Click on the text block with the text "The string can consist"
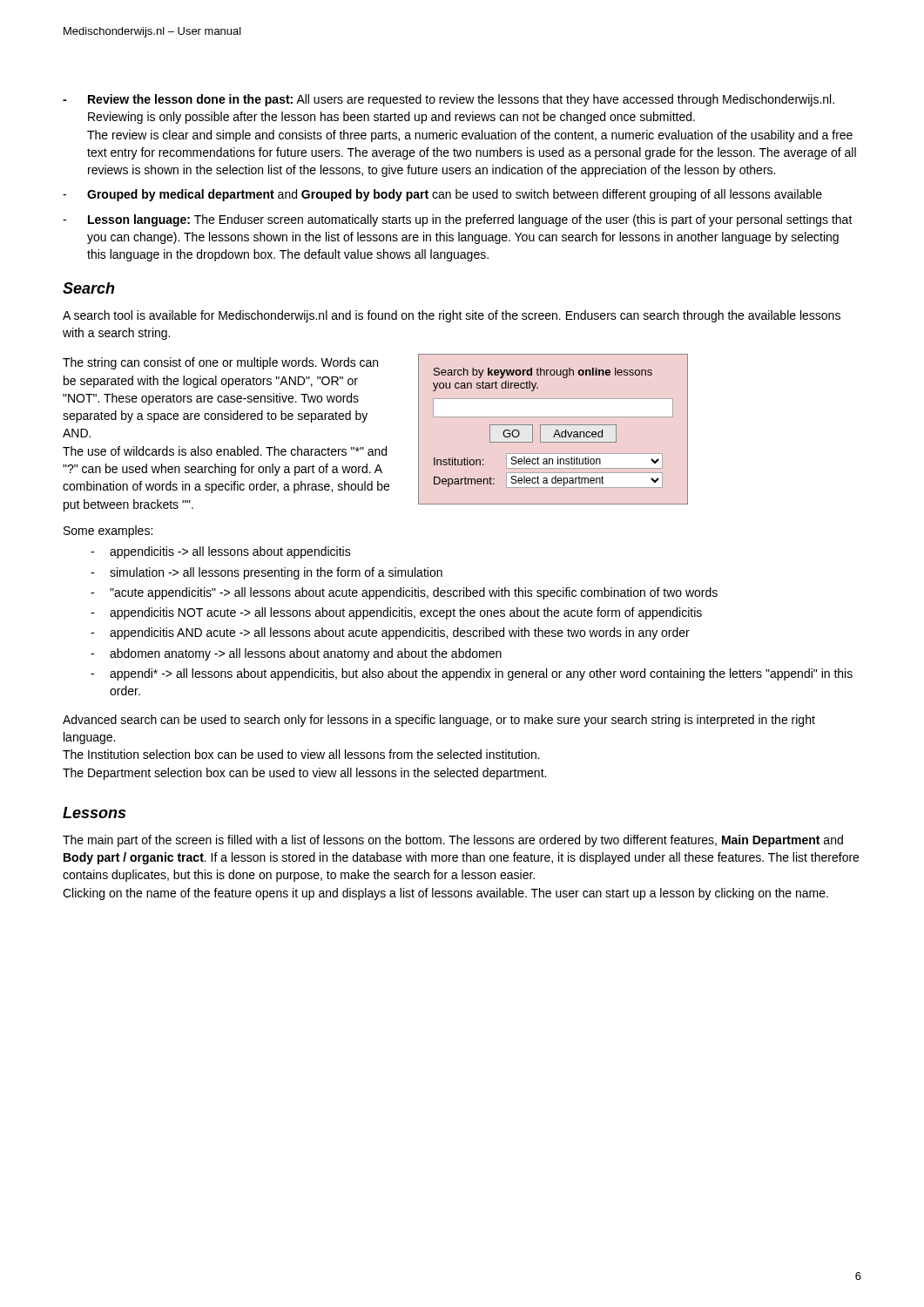This screenshot has width=924, height=1307. click(220, 363)
